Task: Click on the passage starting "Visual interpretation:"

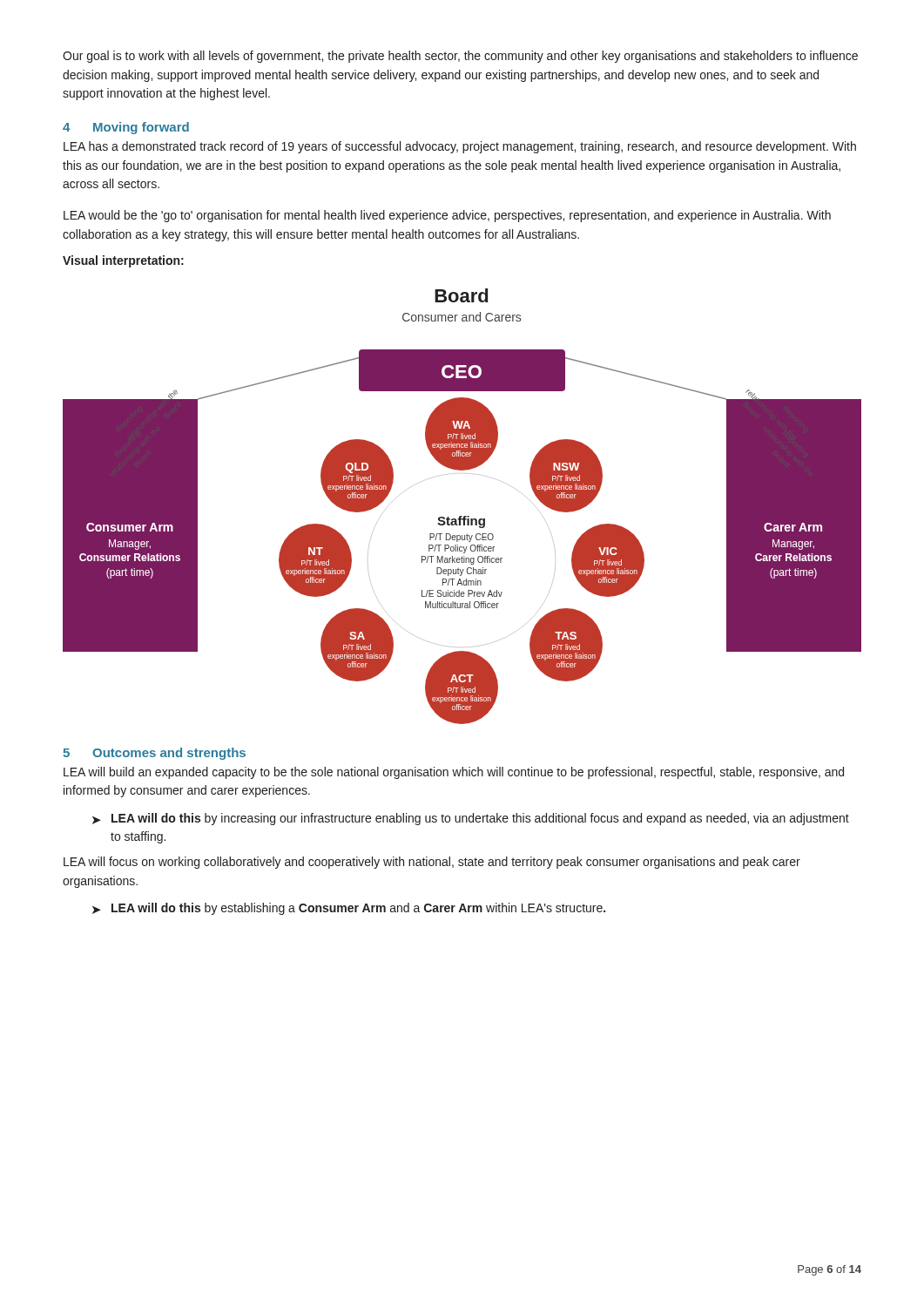Action: click(124, 260)
